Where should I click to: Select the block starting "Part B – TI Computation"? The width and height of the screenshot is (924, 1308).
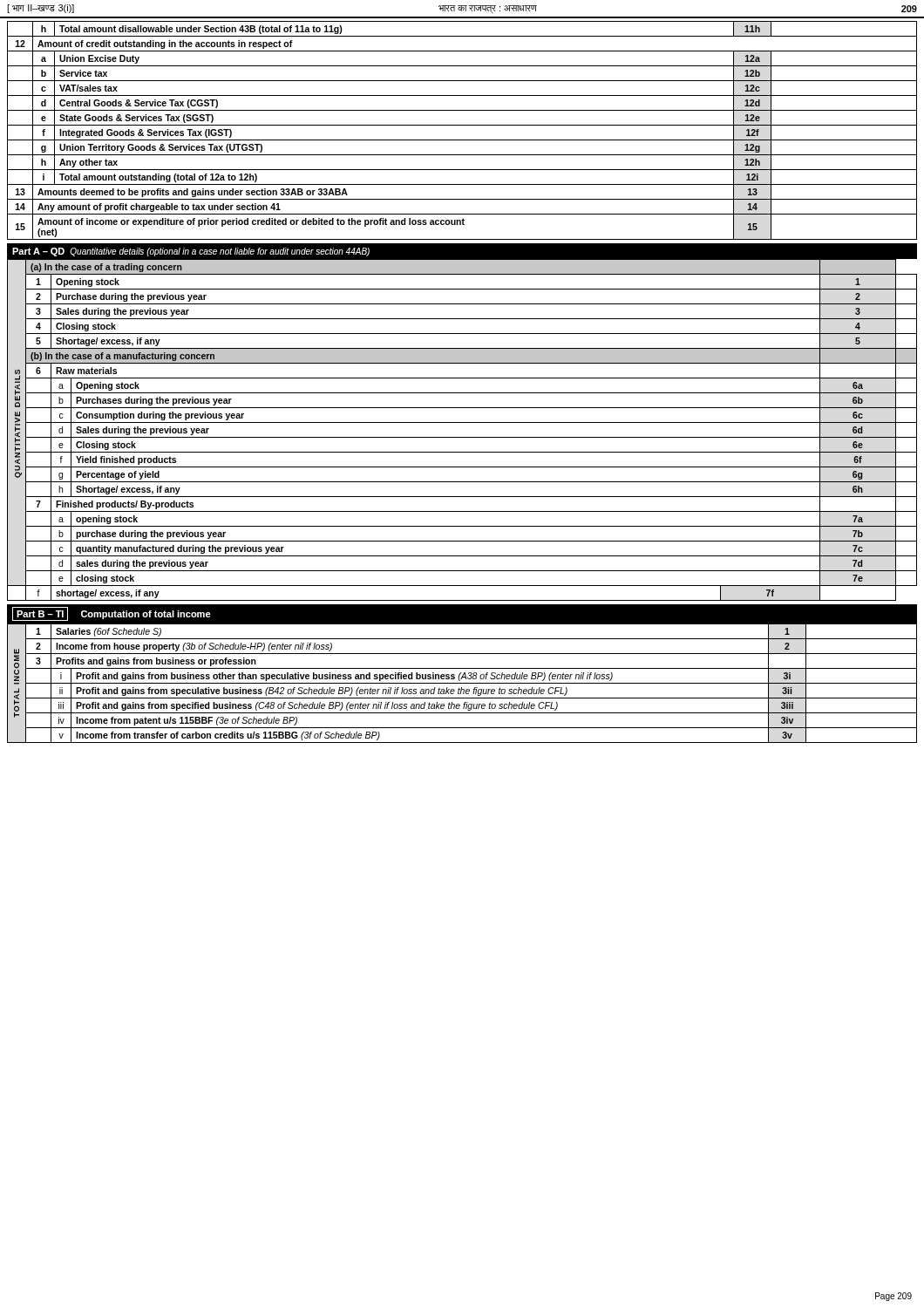[111, 614]
